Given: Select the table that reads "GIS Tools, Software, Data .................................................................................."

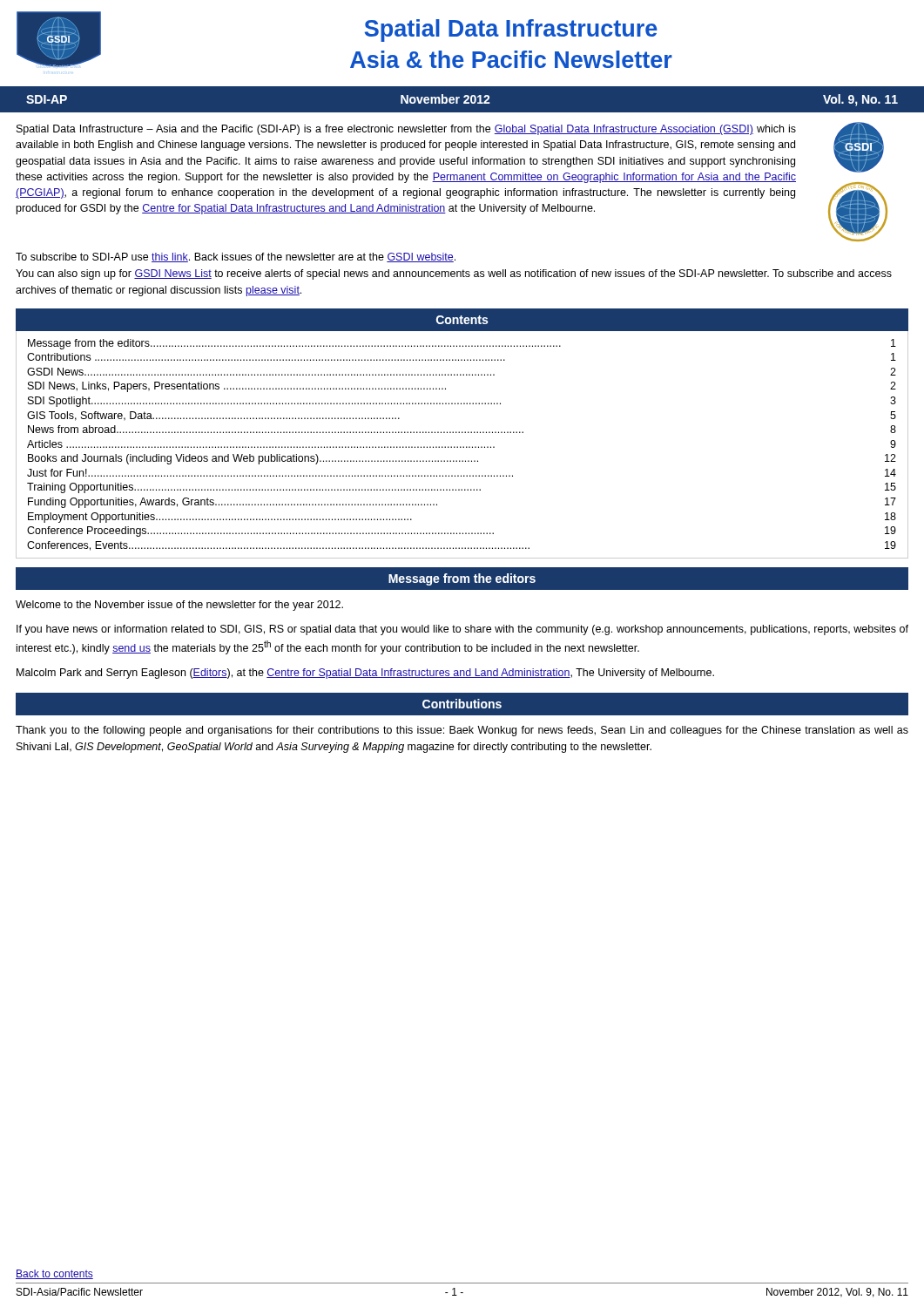Looking at the screenshot, I should click(x=462, y=445).
